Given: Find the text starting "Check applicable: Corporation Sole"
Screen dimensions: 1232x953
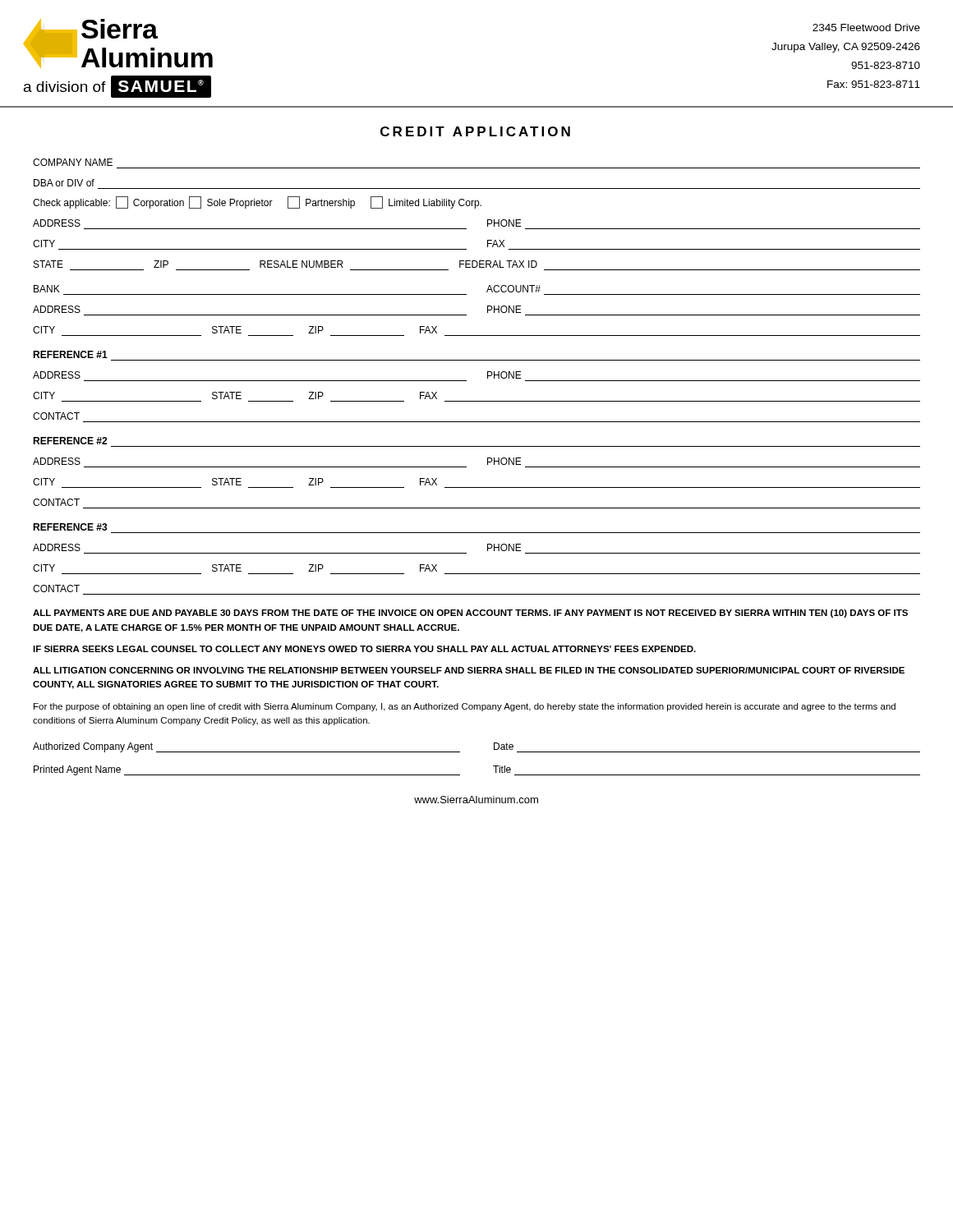Looking at the screenshot, I should tap(258, 203).
